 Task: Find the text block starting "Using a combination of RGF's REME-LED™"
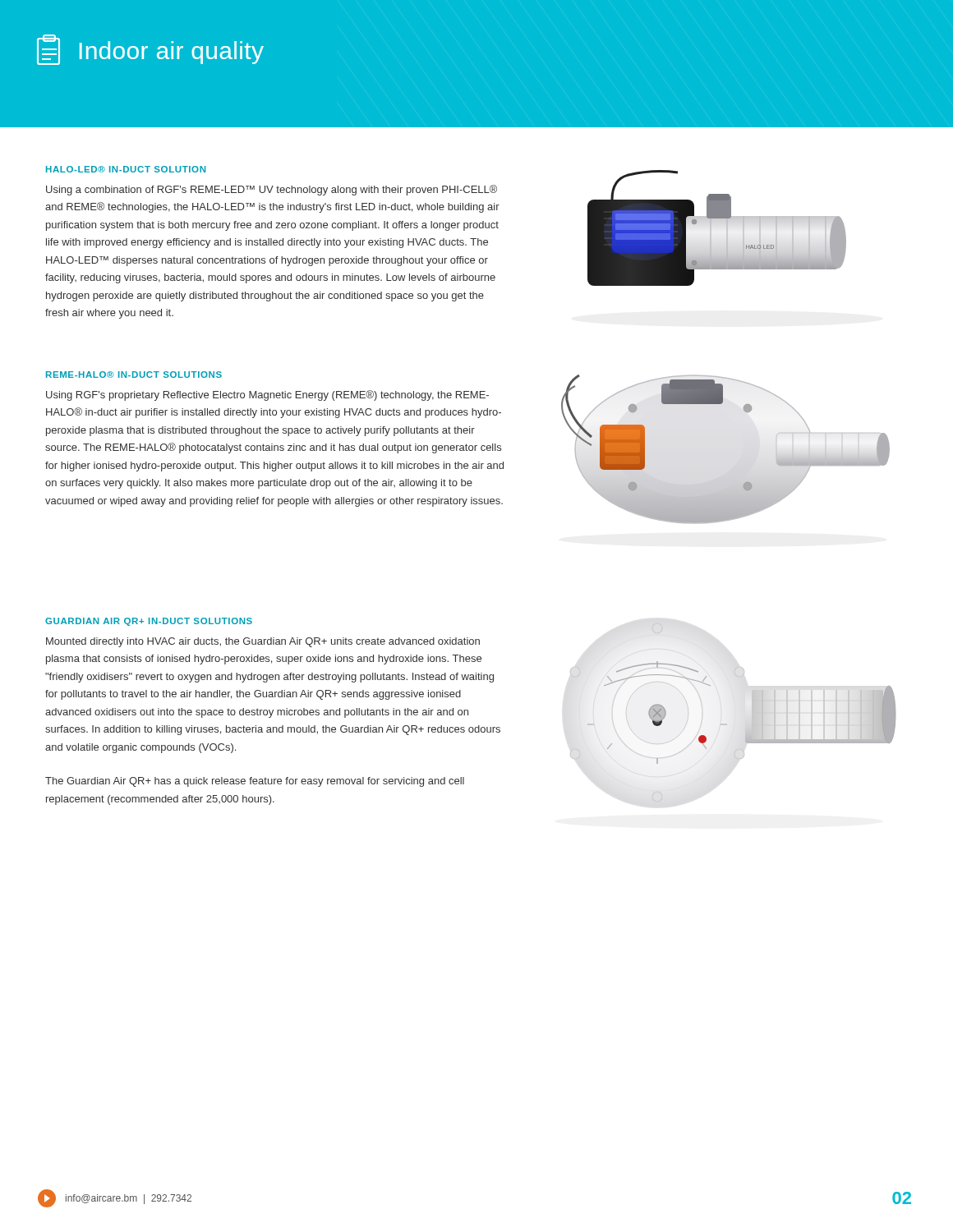276,251
